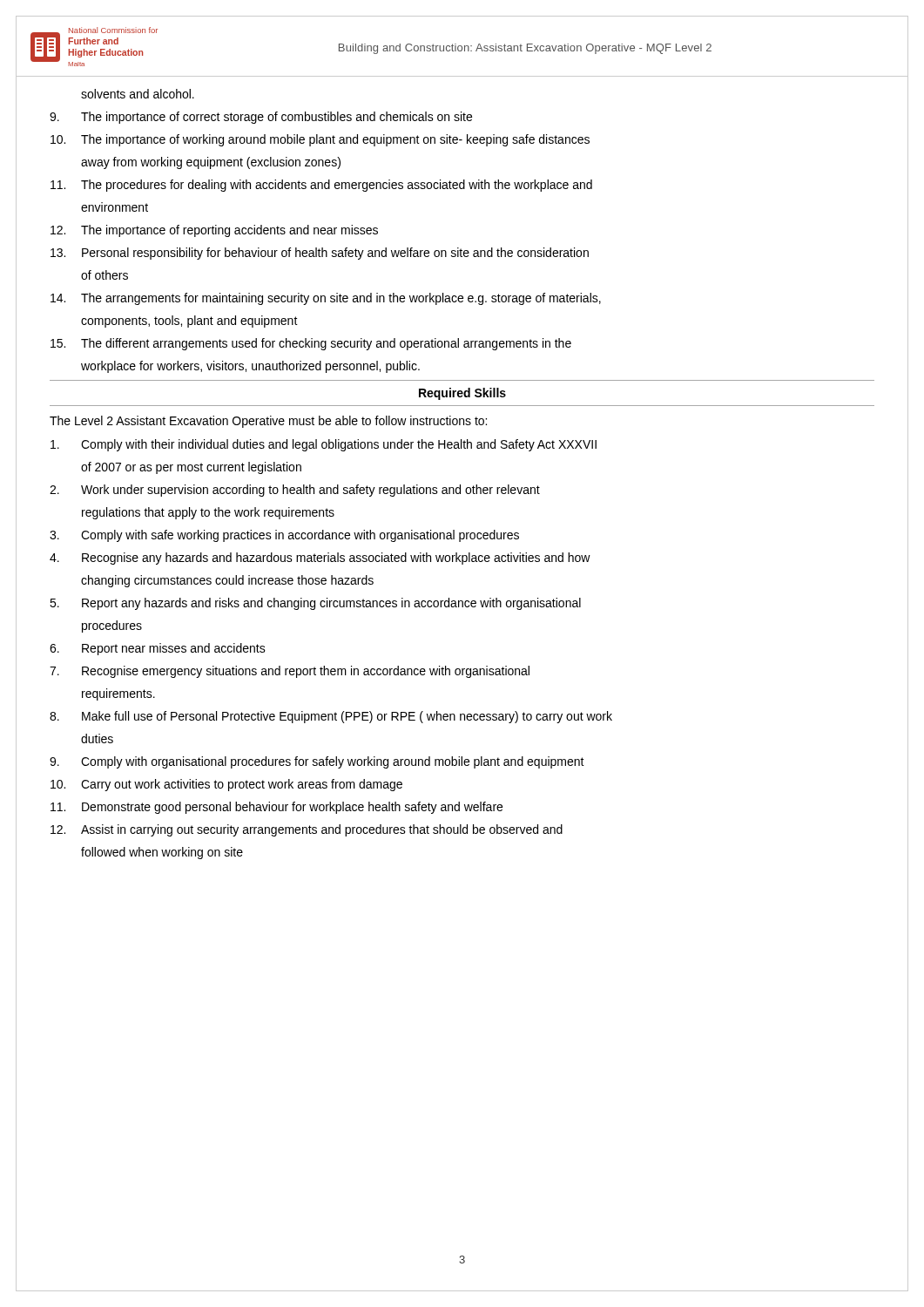Locate the list item that says "12. The importance of reporting accidents"
The height and width of the screenshot is (1307, 924).
(214, 231)
